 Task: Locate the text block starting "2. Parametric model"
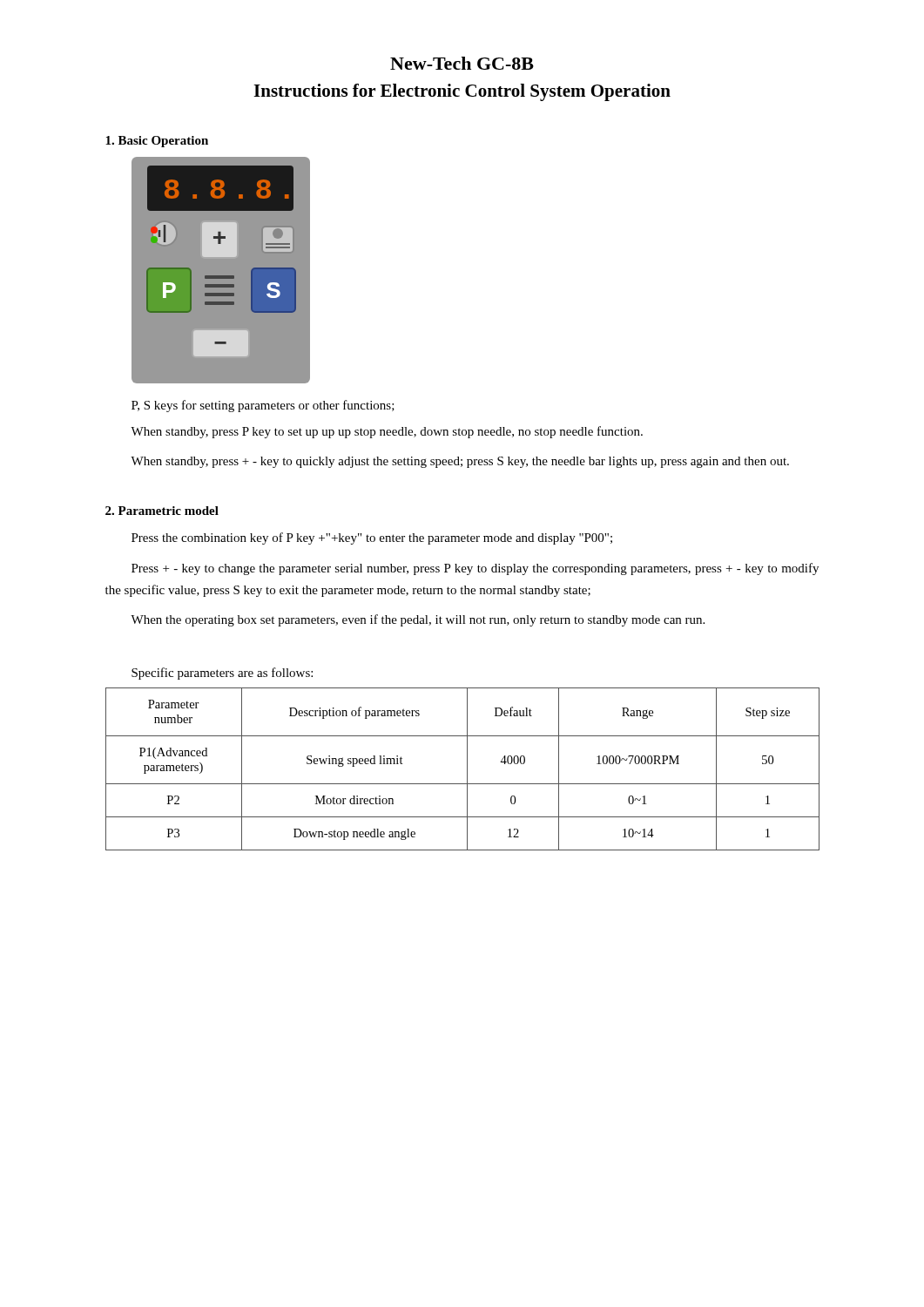pyautogui.click(x=162, y=511)
